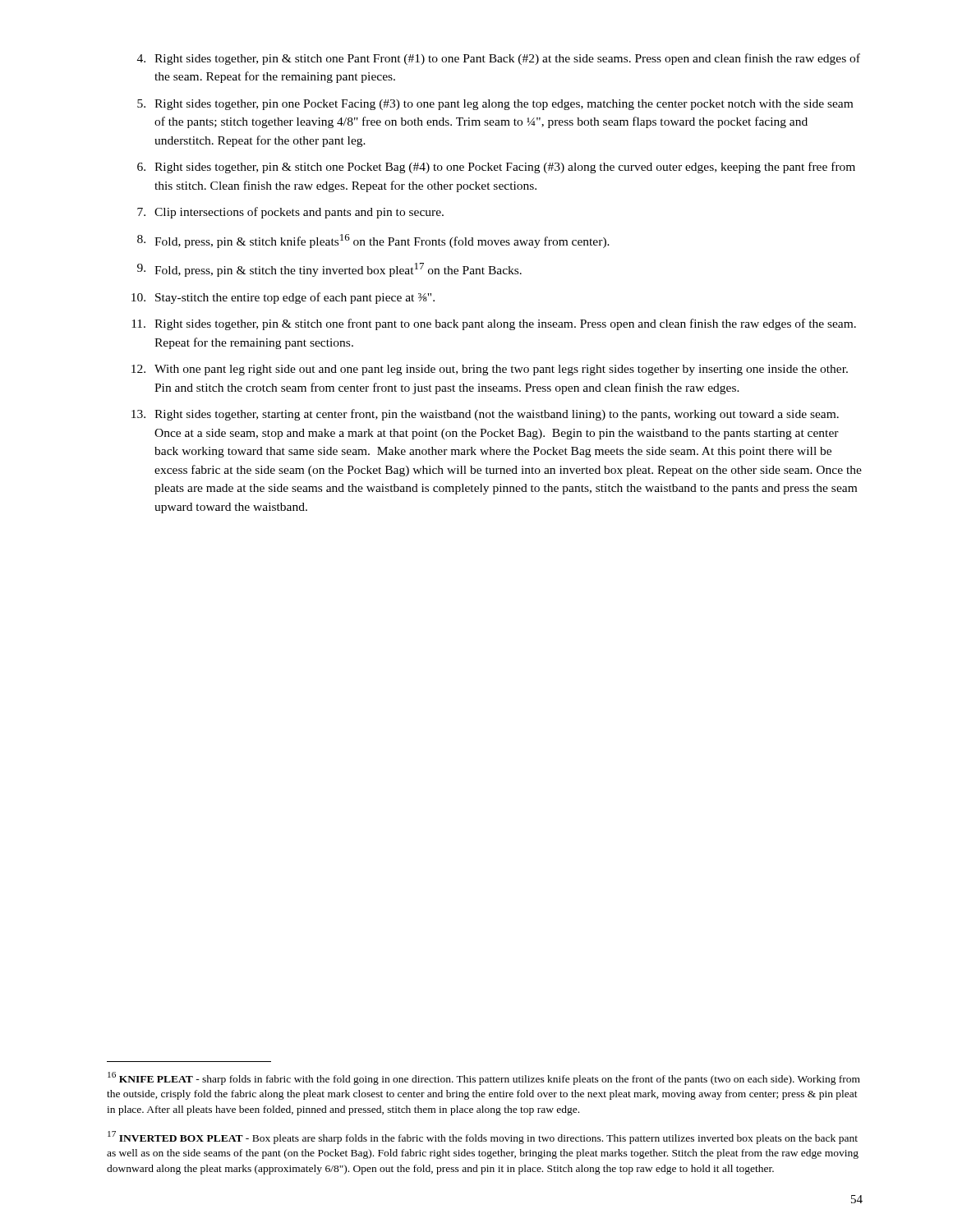Where is the passage that starts "6. Right sides together,"?

point(485,176)
